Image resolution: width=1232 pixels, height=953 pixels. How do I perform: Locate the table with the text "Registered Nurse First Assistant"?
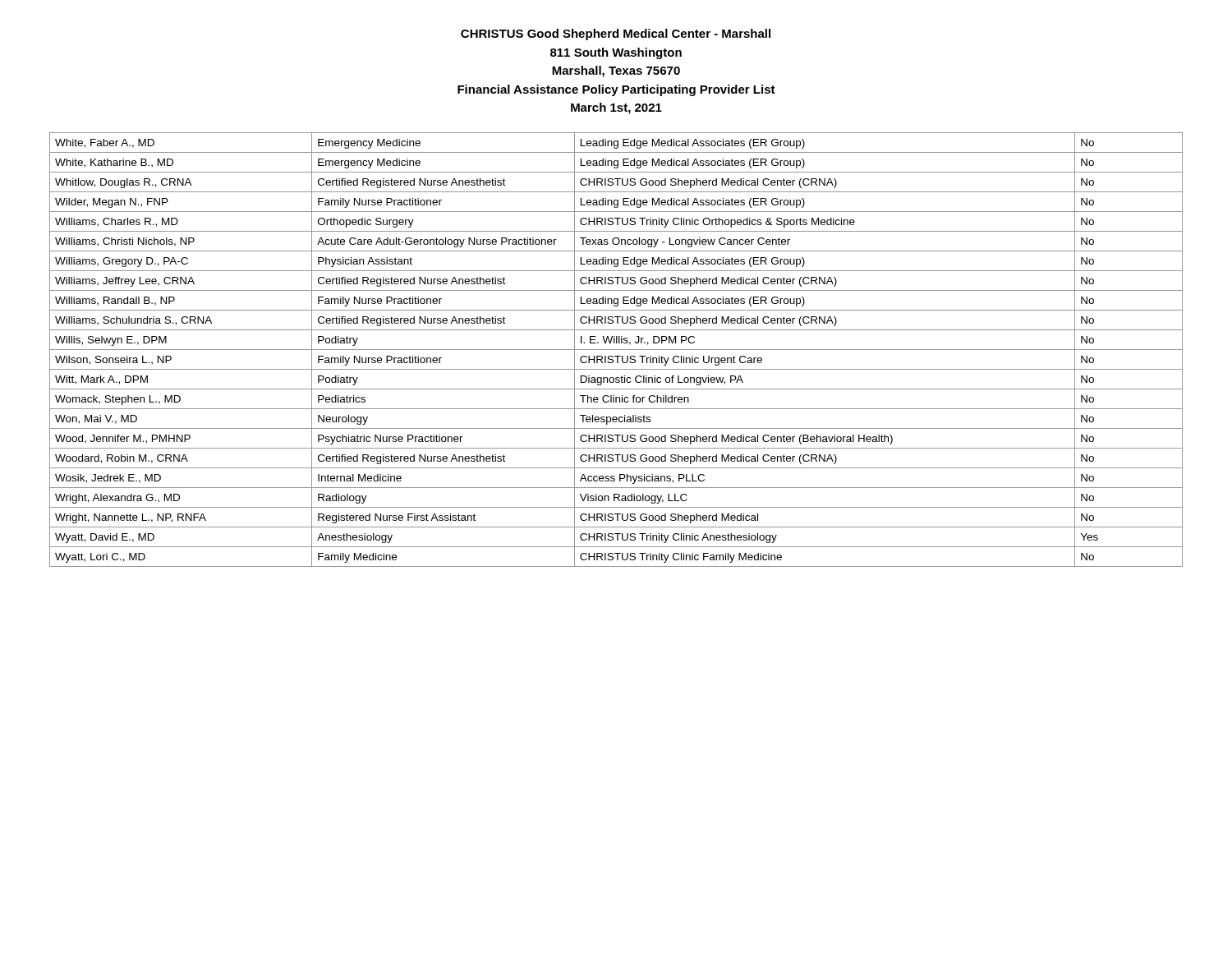pyautogui.click(x=616, y=349)
